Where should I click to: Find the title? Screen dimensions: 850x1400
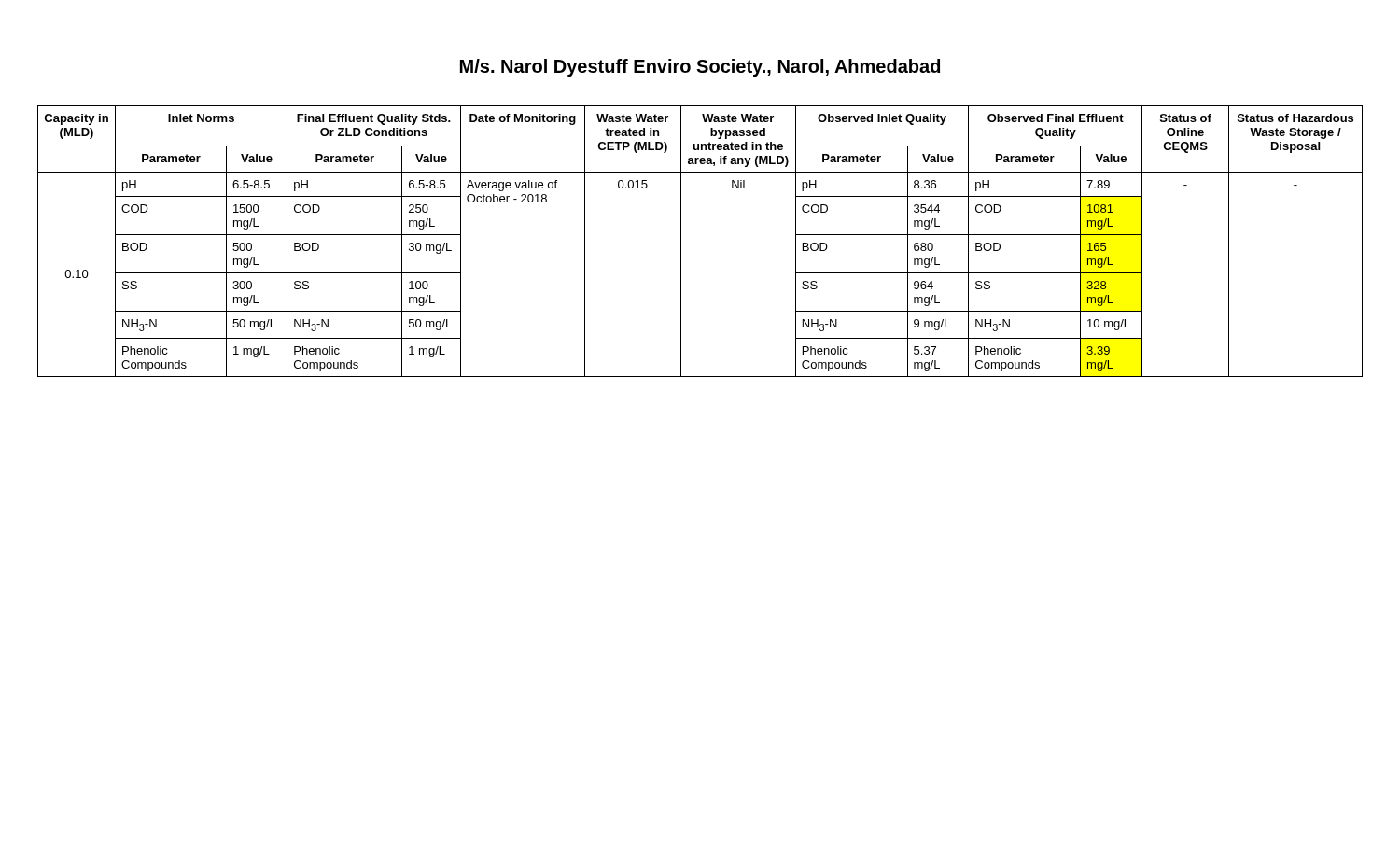700,66
